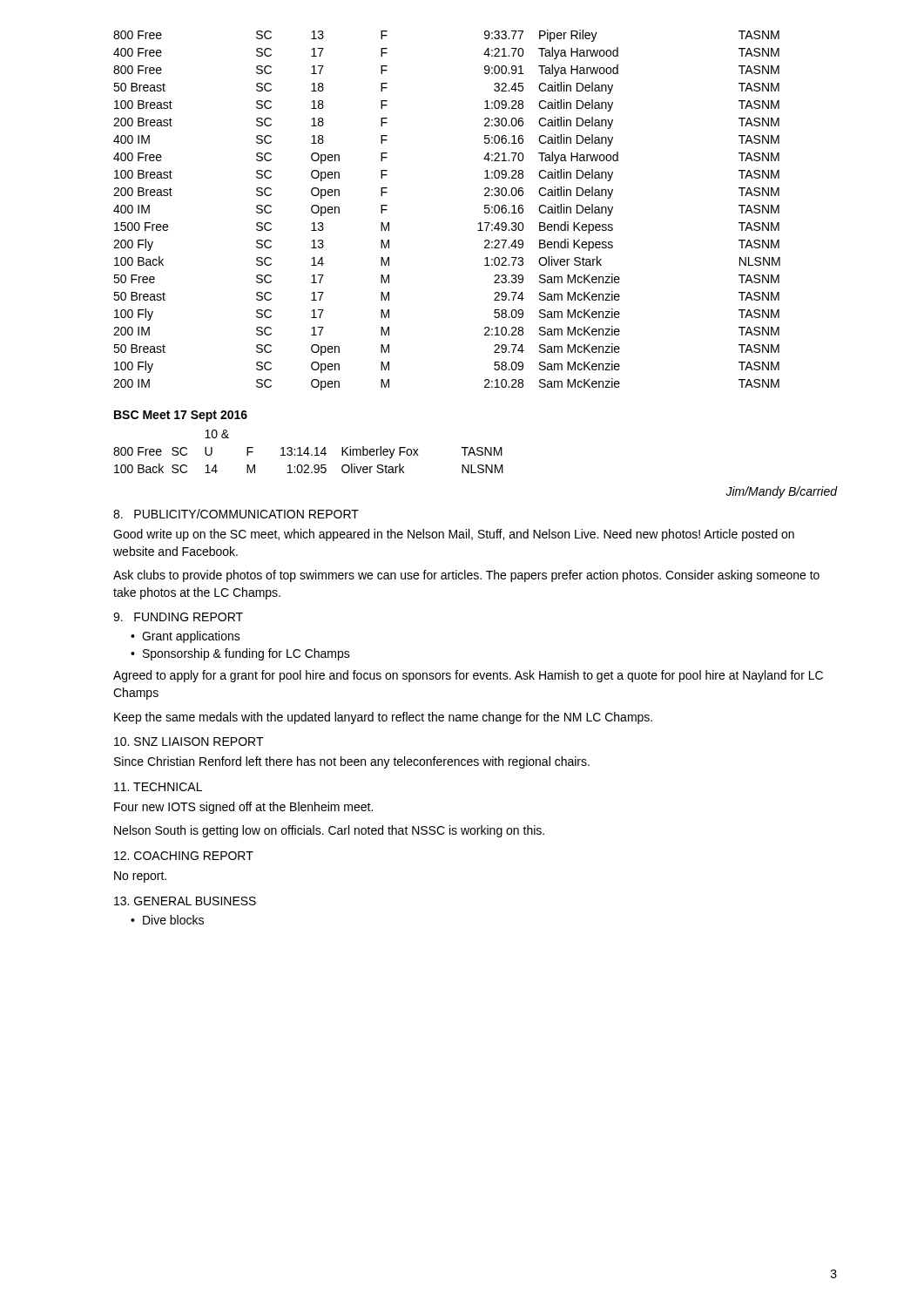Find the region starting "Dive blocks"

(173, 920)
